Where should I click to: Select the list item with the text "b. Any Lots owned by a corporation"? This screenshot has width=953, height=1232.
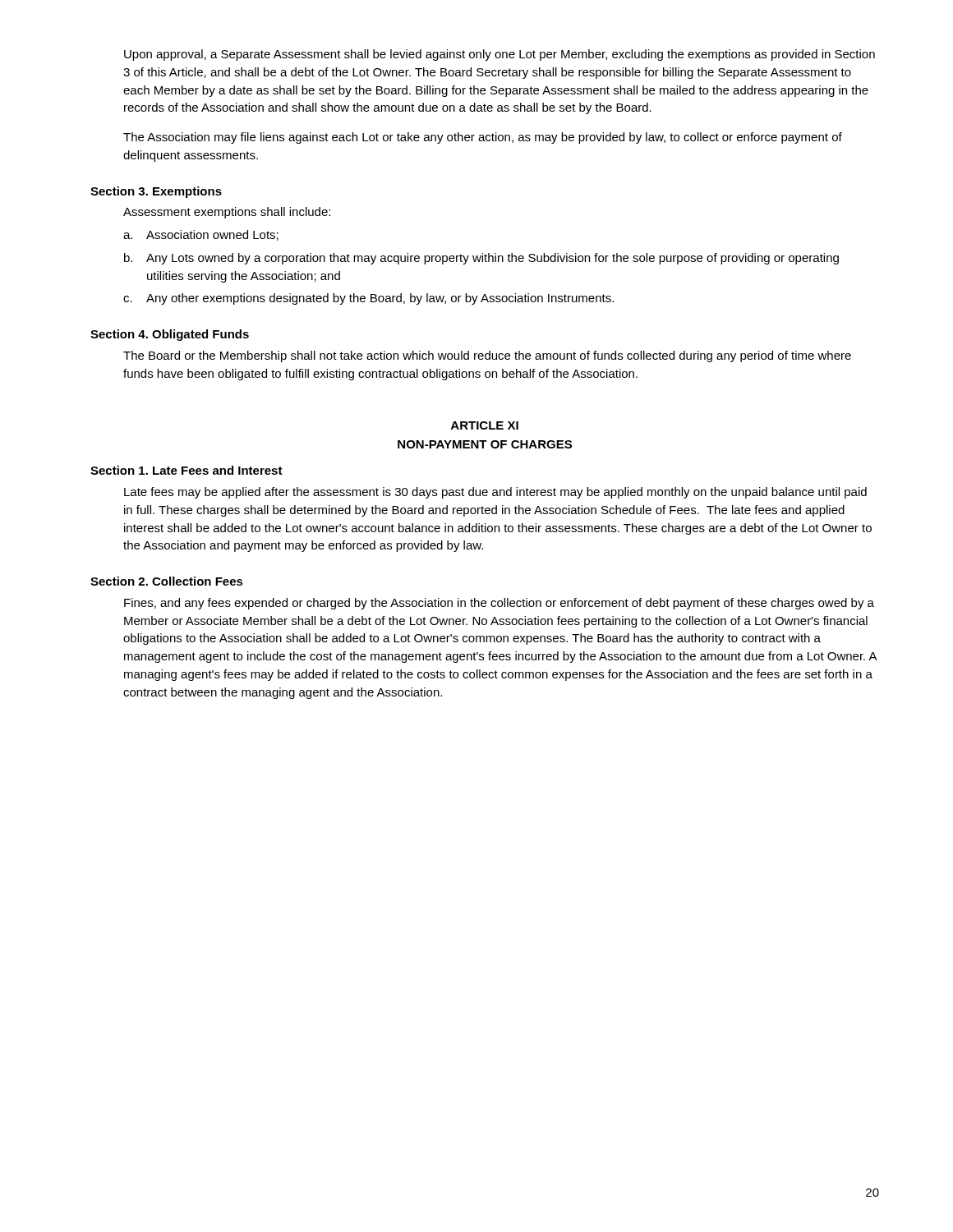pos(501,266)
